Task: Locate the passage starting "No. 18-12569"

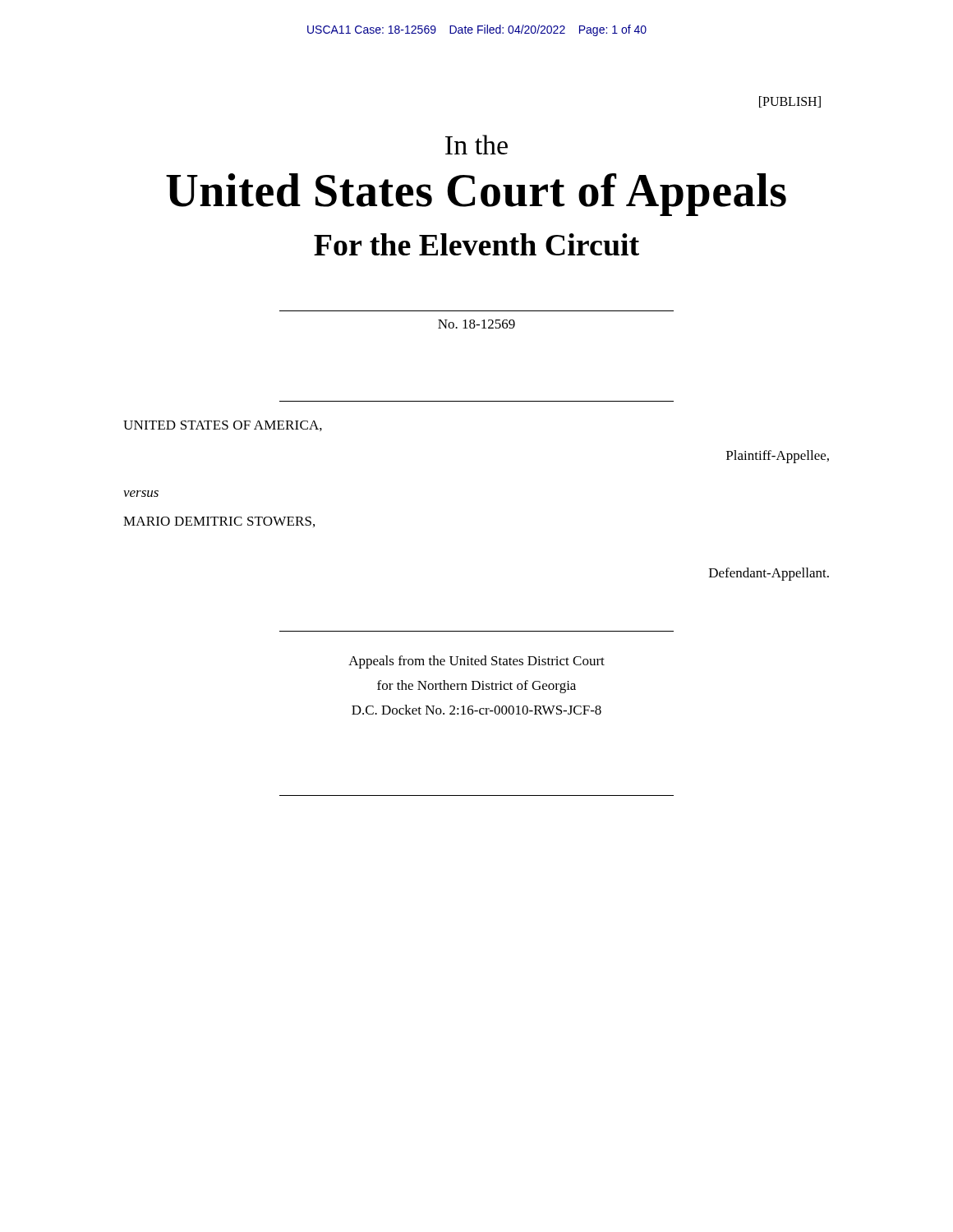Action: (x=476, y=324)
